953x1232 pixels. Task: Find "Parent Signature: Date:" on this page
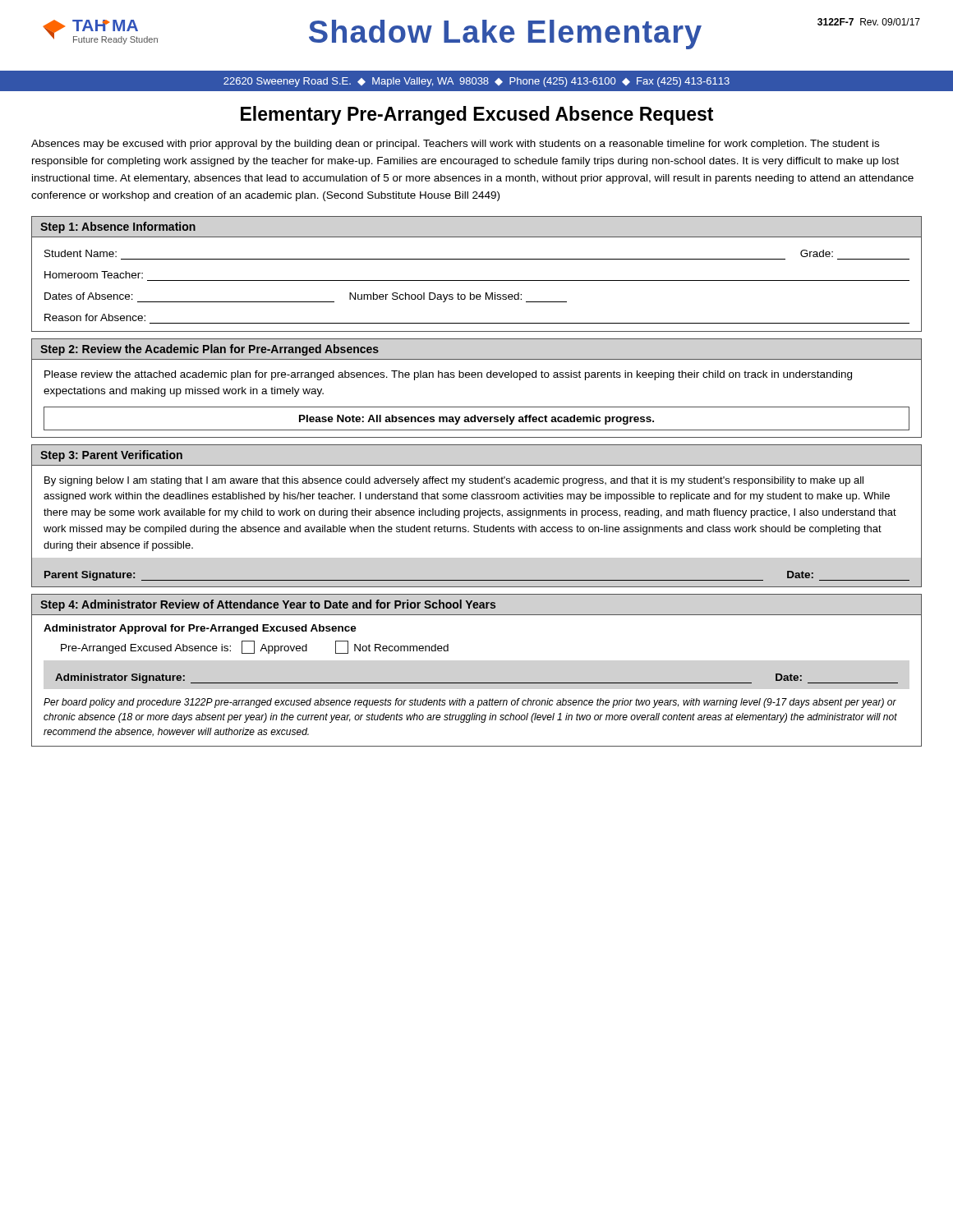(476, 572)
